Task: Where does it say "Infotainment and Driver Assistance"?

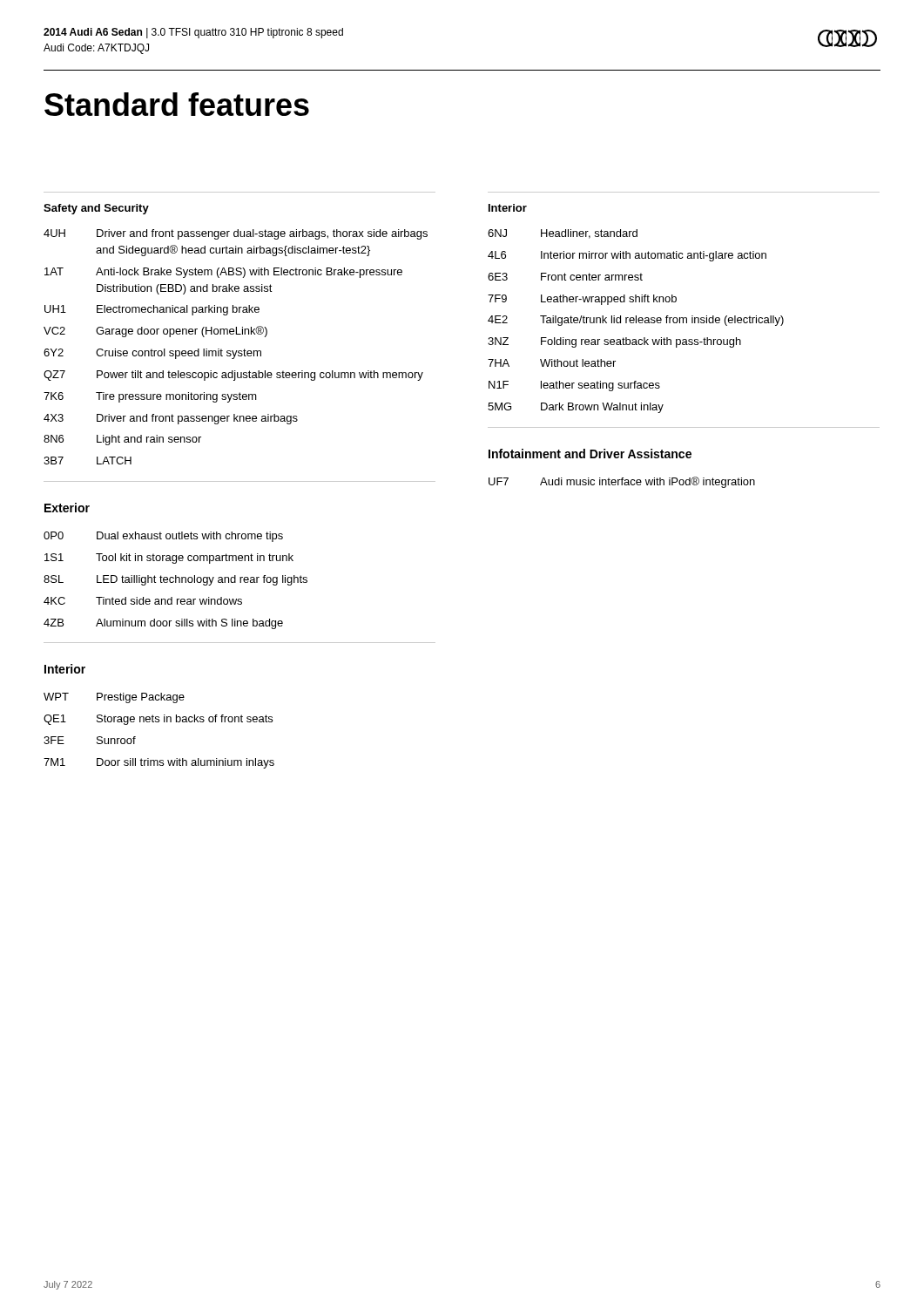Action: tap(590, 454)
